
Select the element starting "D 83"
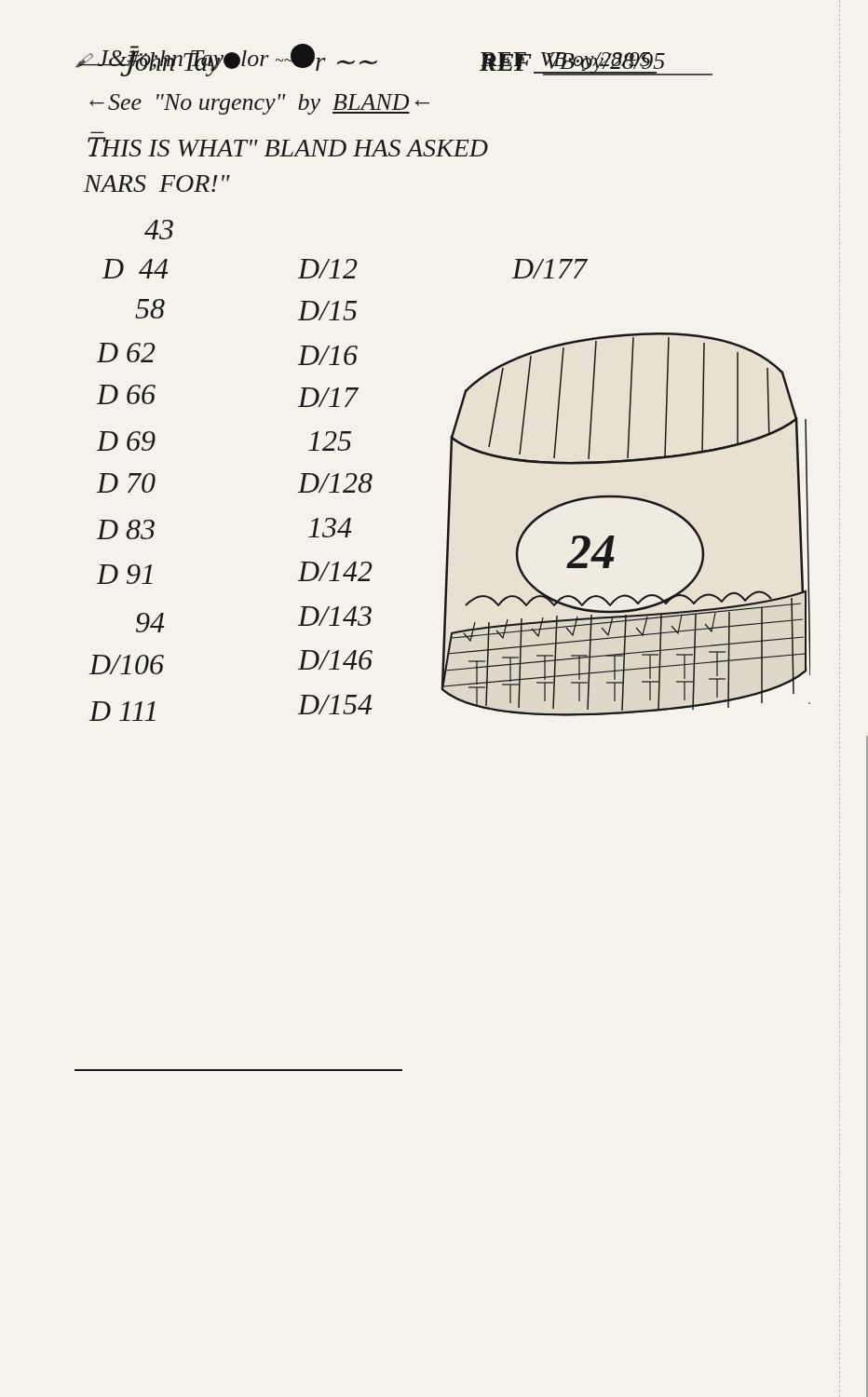126,529
